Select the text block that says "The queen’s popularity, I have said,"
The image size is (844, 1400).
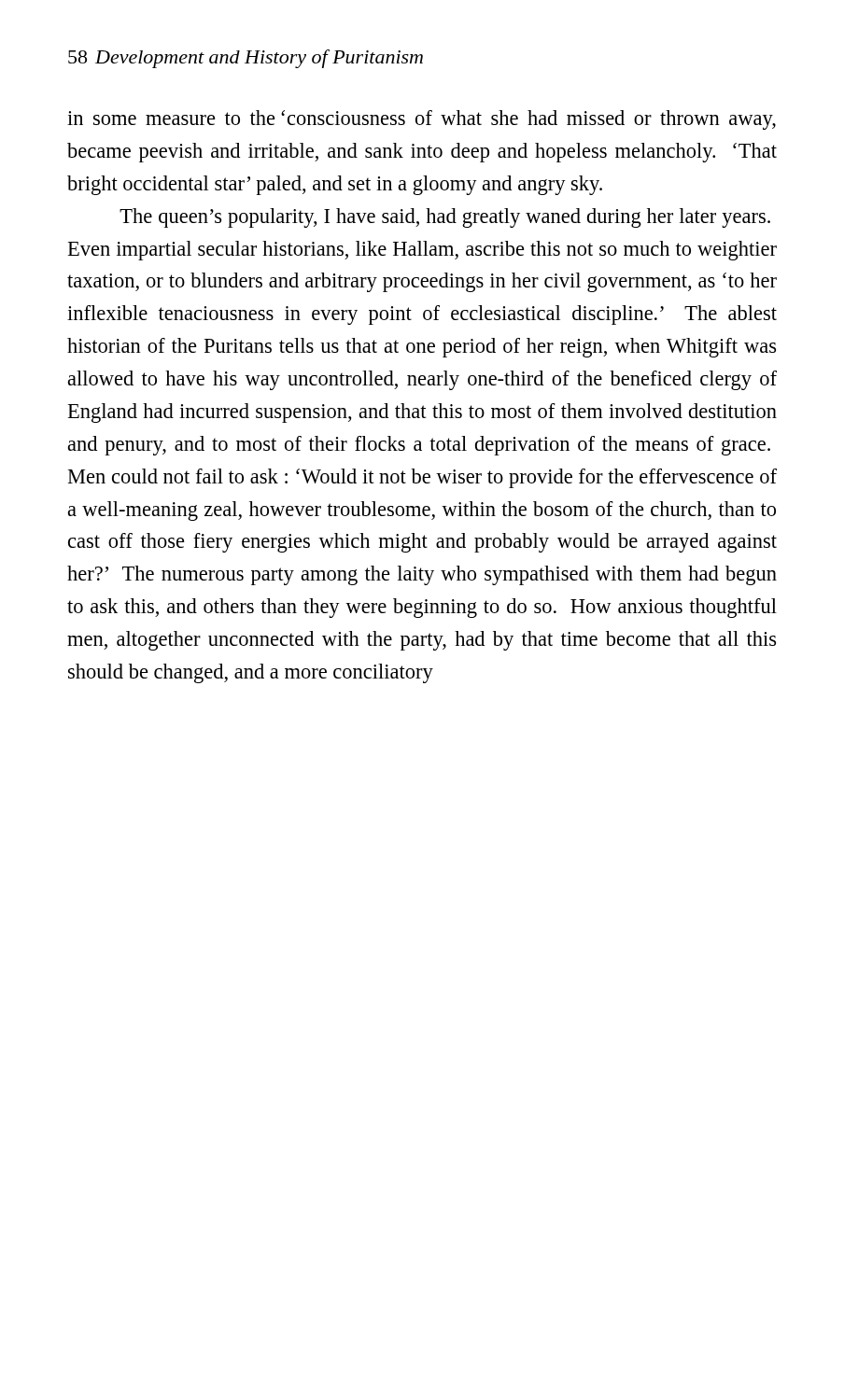pyautogui.click(x=422, y=444)
